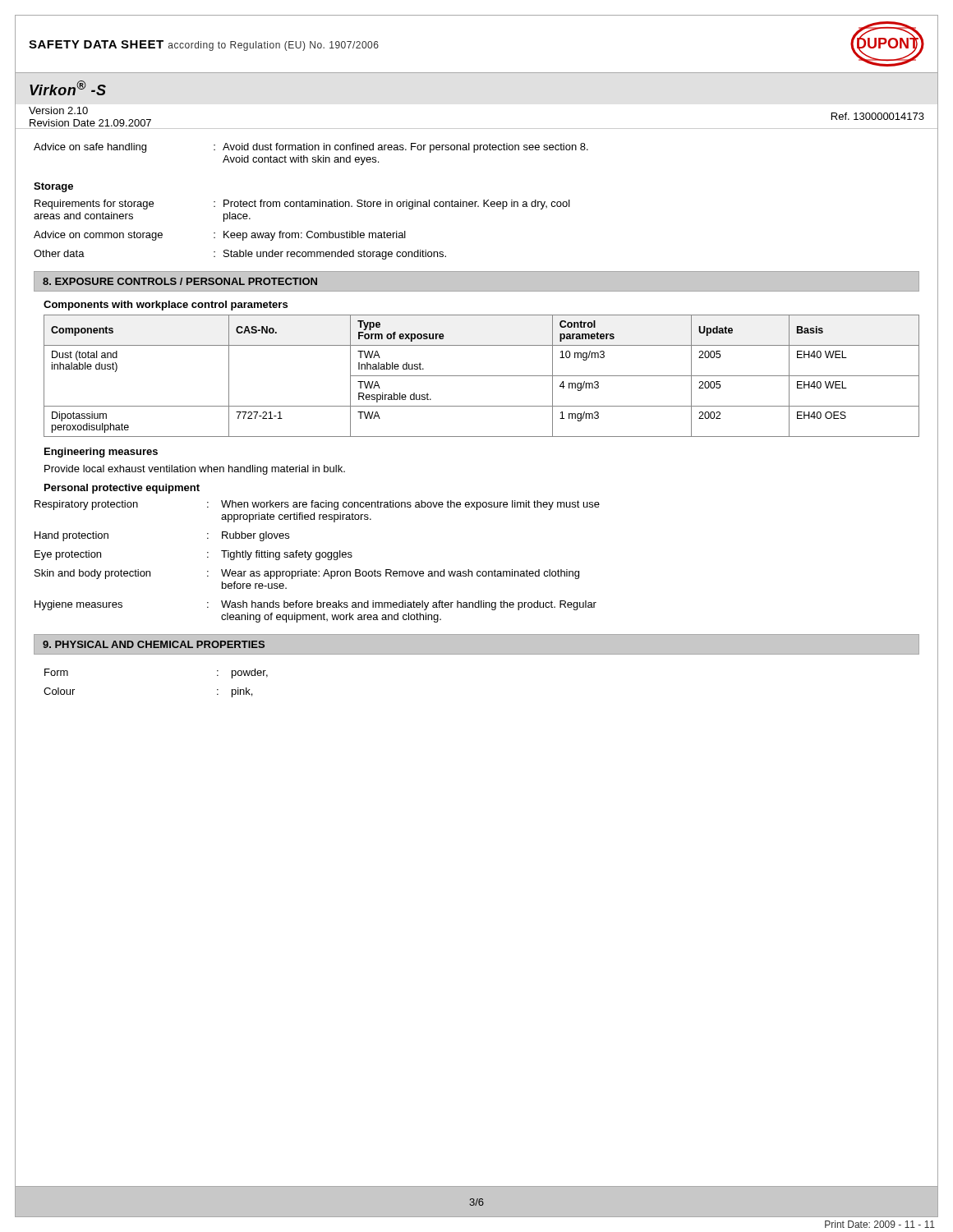Where does it say "Version 2.10Revision Date 21.09.2007"?
Image resolution: width=953 pixels, height=1232 pixels.
90,116
